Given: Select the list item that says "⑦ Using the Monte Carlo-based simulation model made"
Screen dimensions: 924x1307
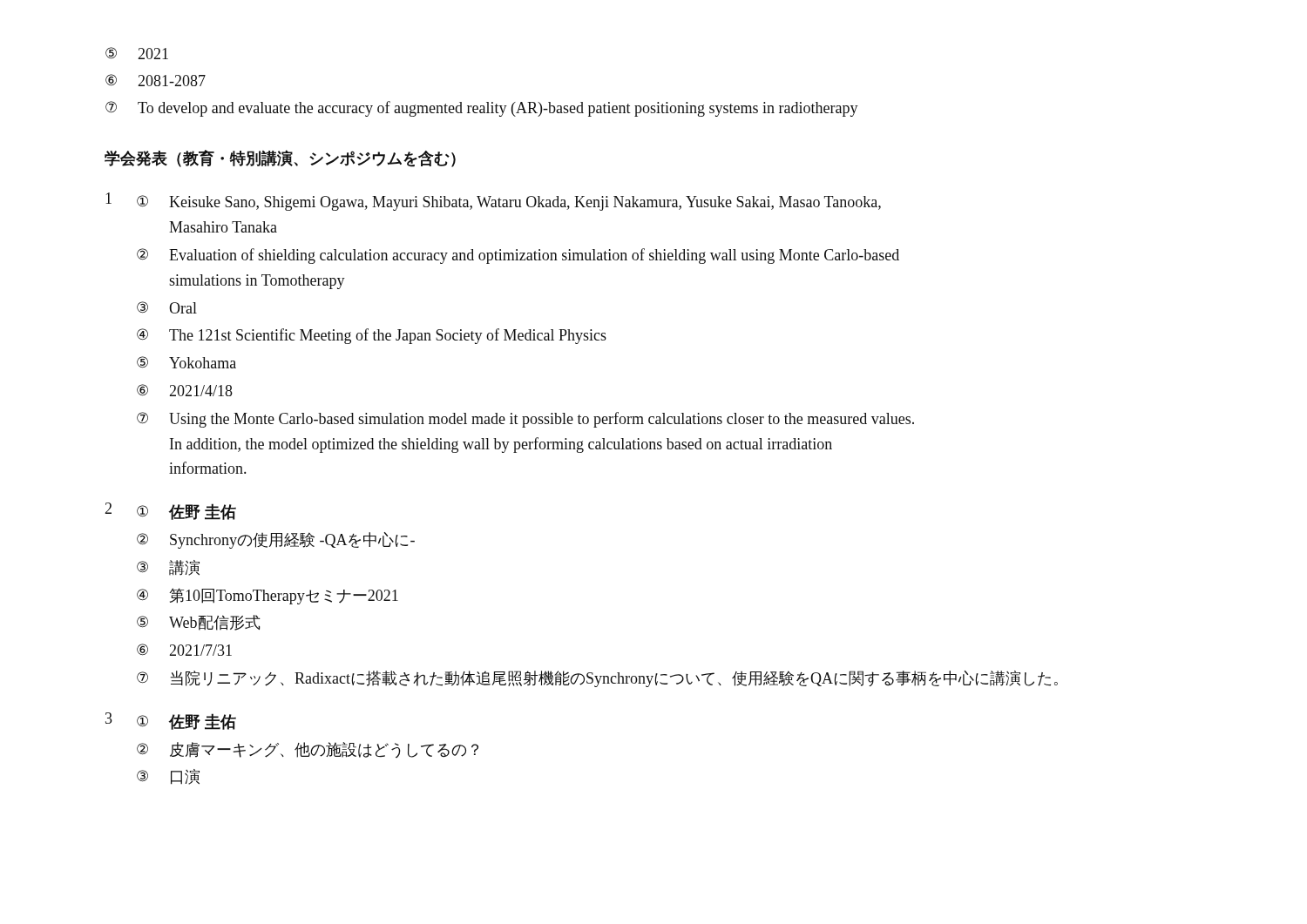Looking at the screenshot, I should coord(678,444).
